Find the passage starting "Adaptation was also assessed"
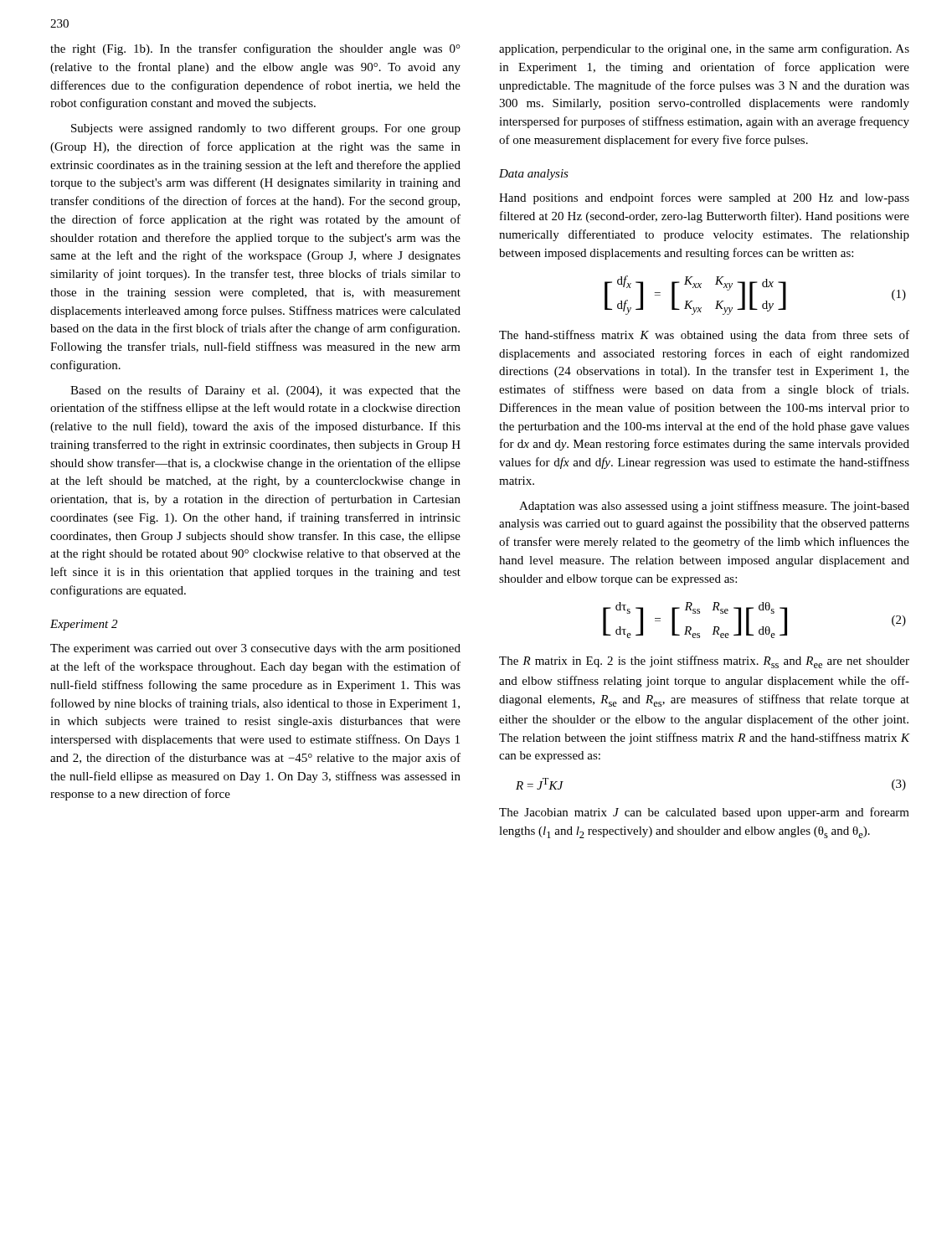 704,543
